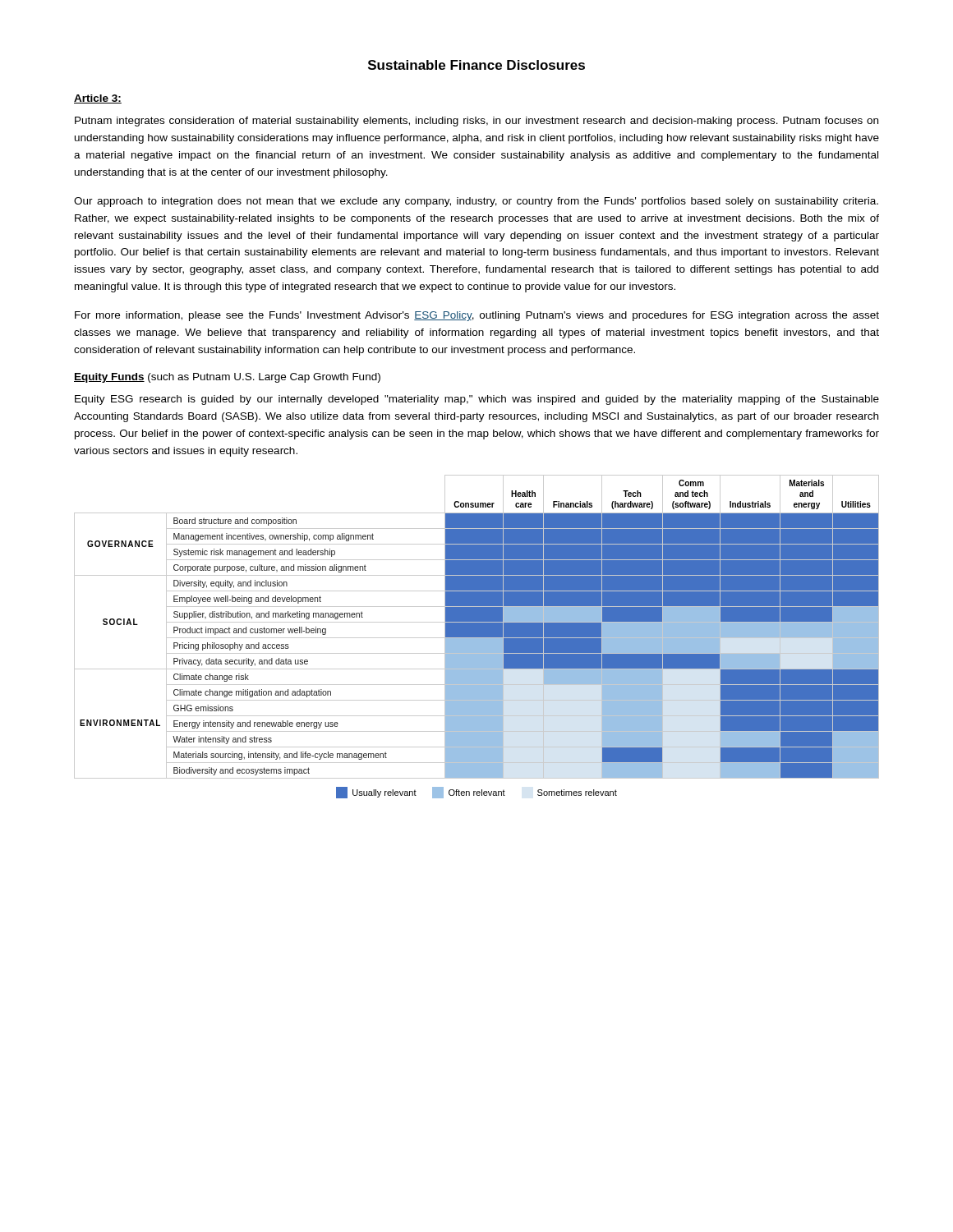Point to "Sustainable Finance Disclosures"
This screenshot has height=1232, width=953.
tap(476, 66)
